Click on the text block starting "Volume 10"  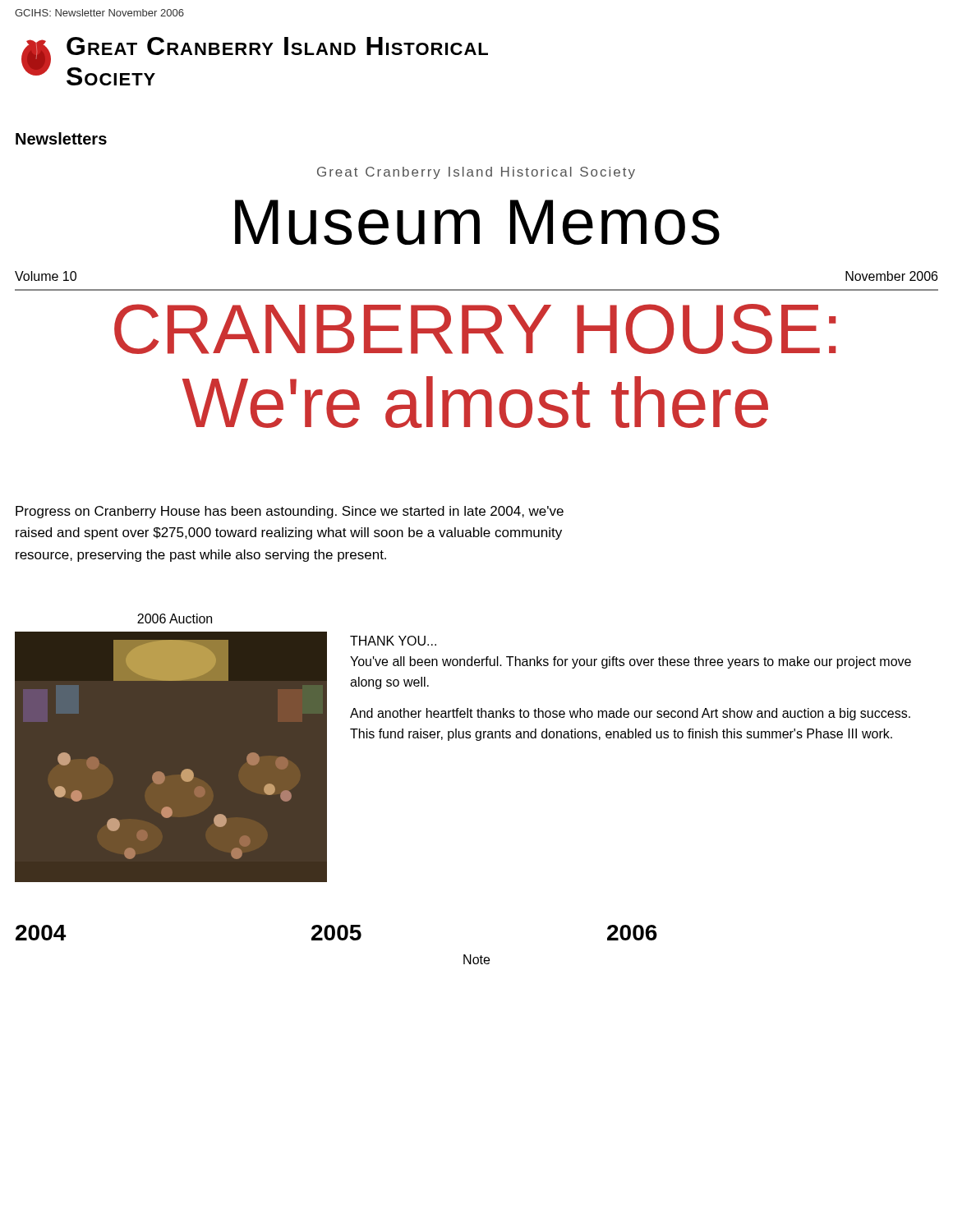click(46, 276)
